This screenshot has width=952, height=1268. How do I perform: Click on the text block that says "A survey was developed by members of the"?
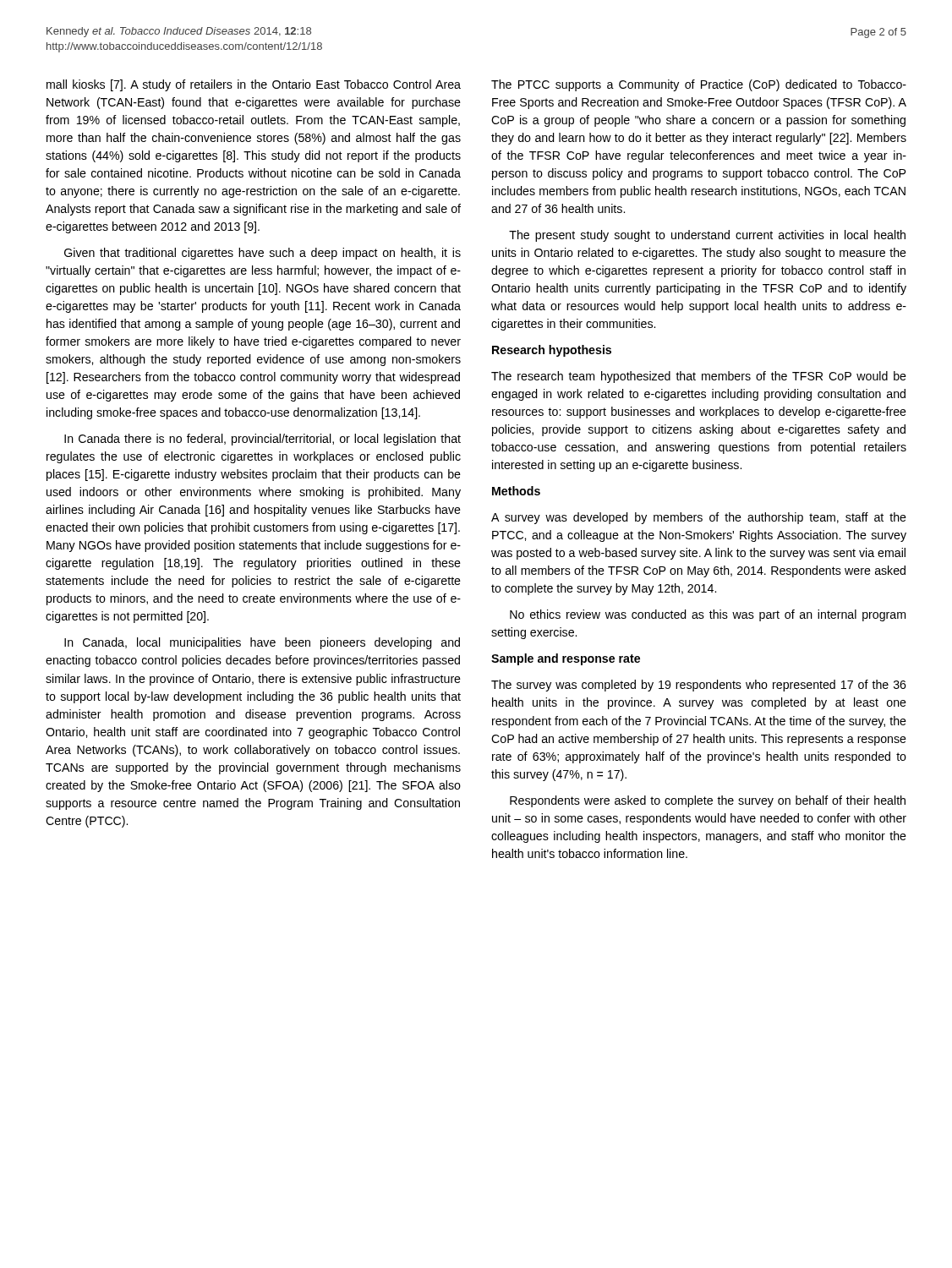pyautogui.click(x=699, y=554)
